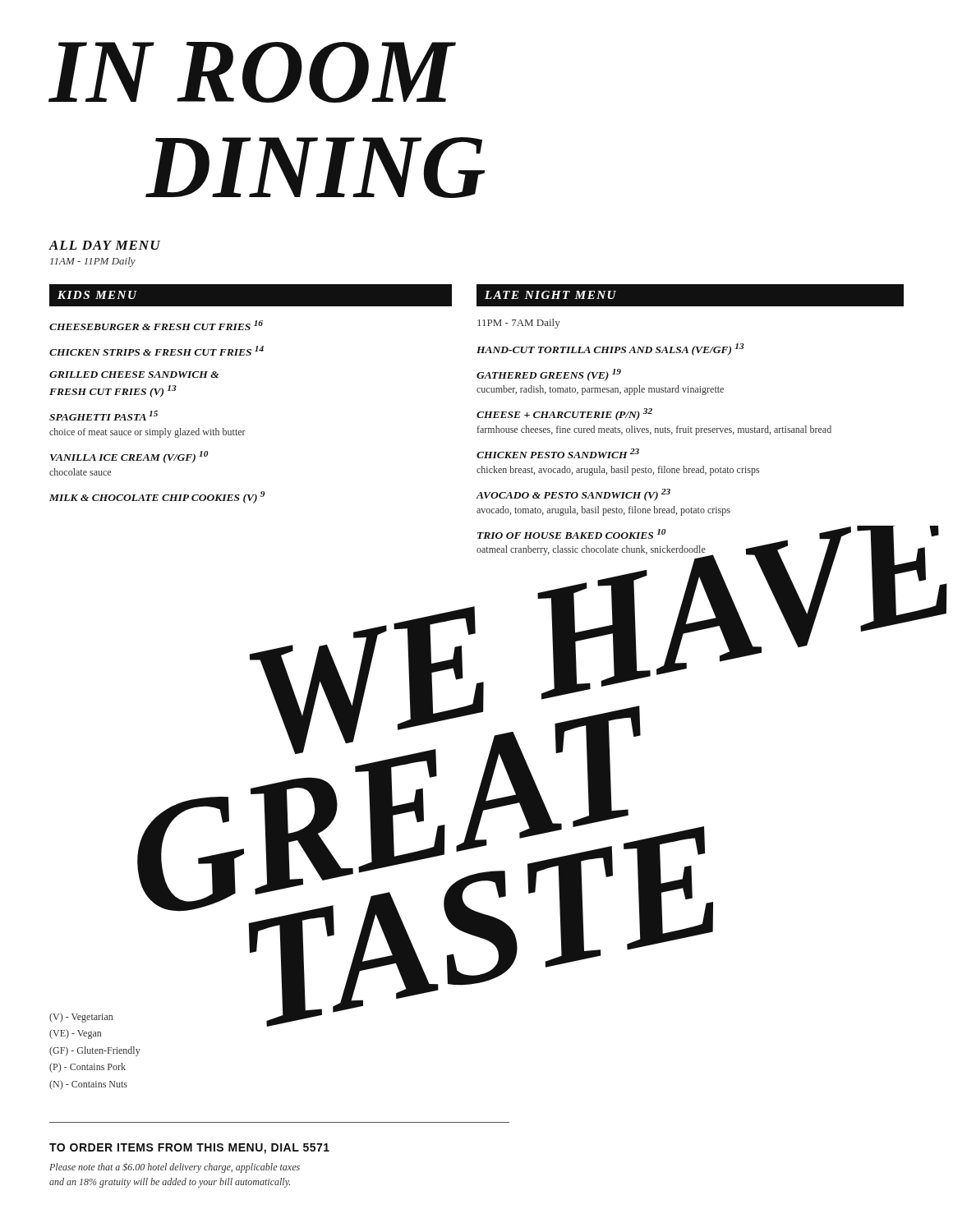
Task: Select the block starting "ALL DAY MENU"
Action: 104,245
